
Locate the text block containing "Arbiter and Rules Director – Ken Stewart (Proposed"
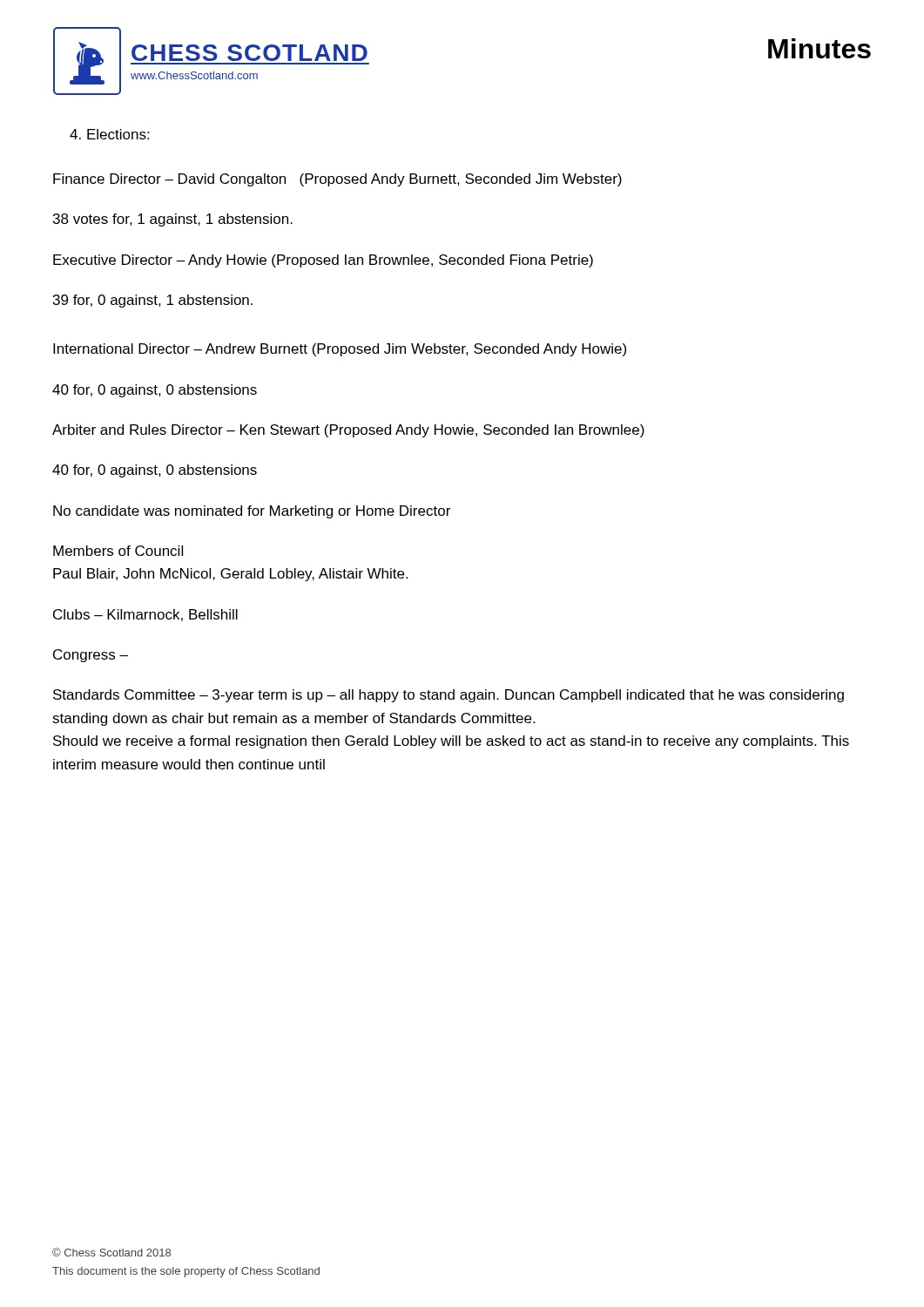(x=349, y=430)
